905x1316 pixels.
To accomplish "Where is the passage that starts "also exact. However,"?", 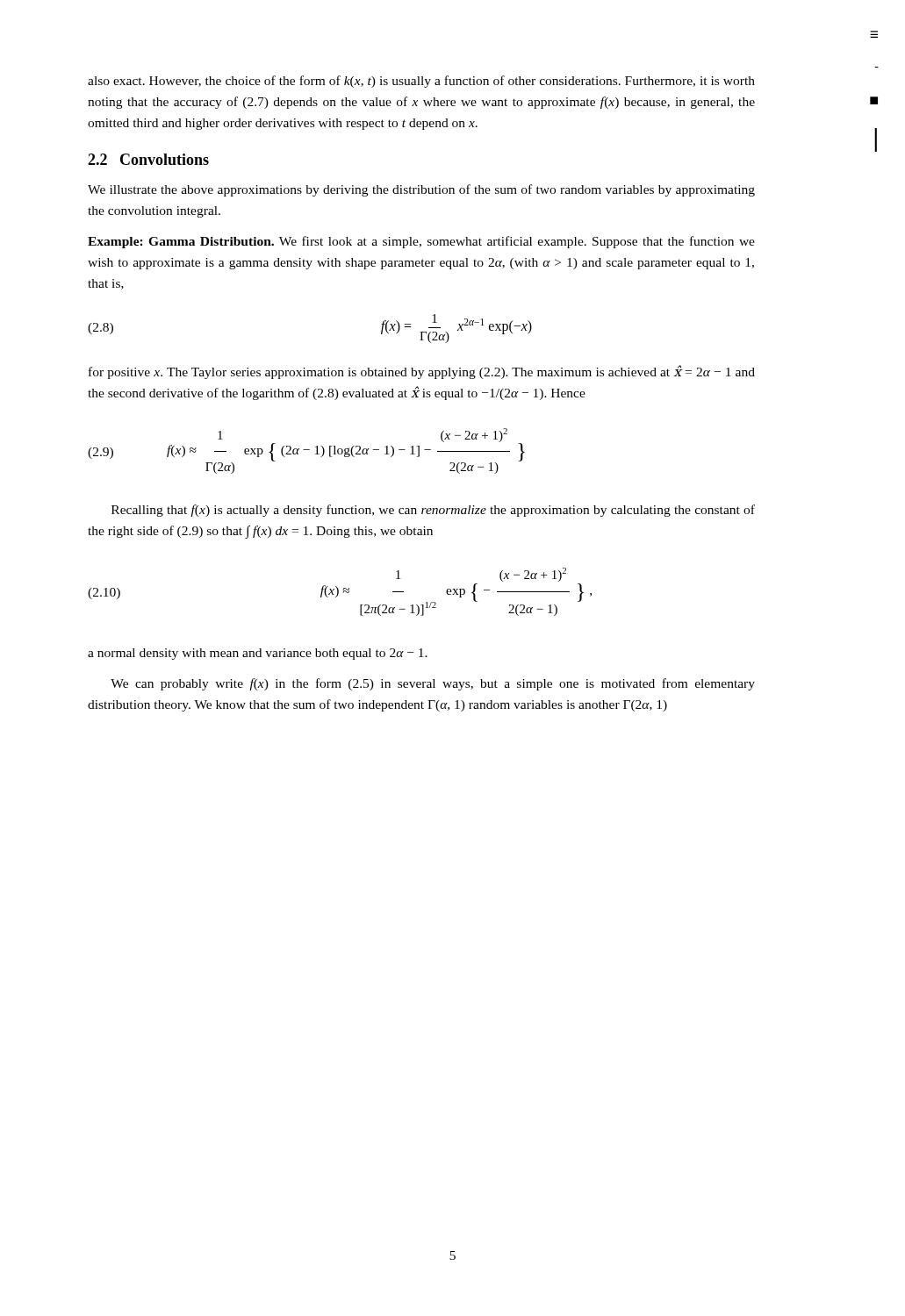I will coord(421,102).
